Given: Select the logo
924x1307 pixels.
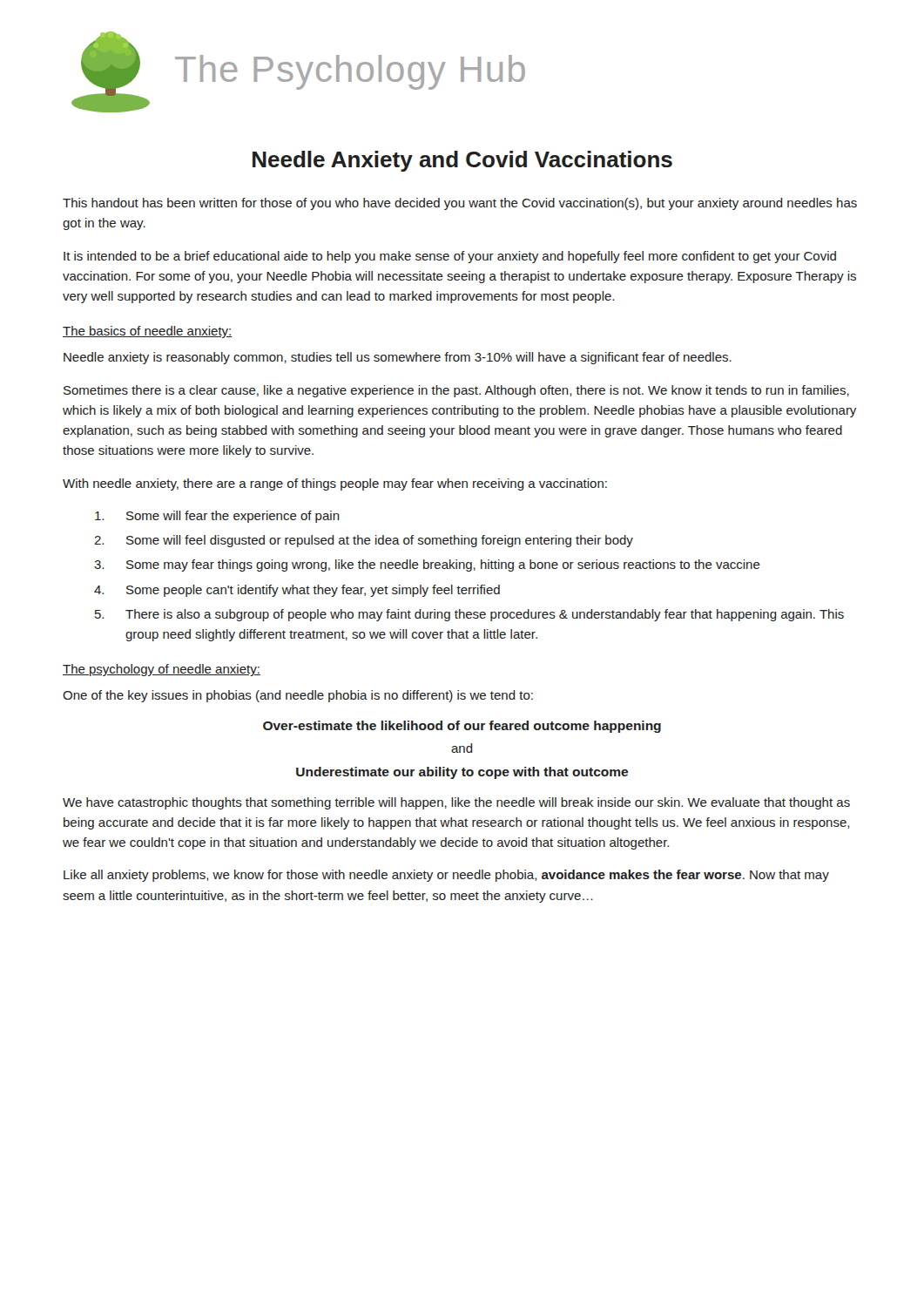Looking at the screenshot, I should 462,70.
